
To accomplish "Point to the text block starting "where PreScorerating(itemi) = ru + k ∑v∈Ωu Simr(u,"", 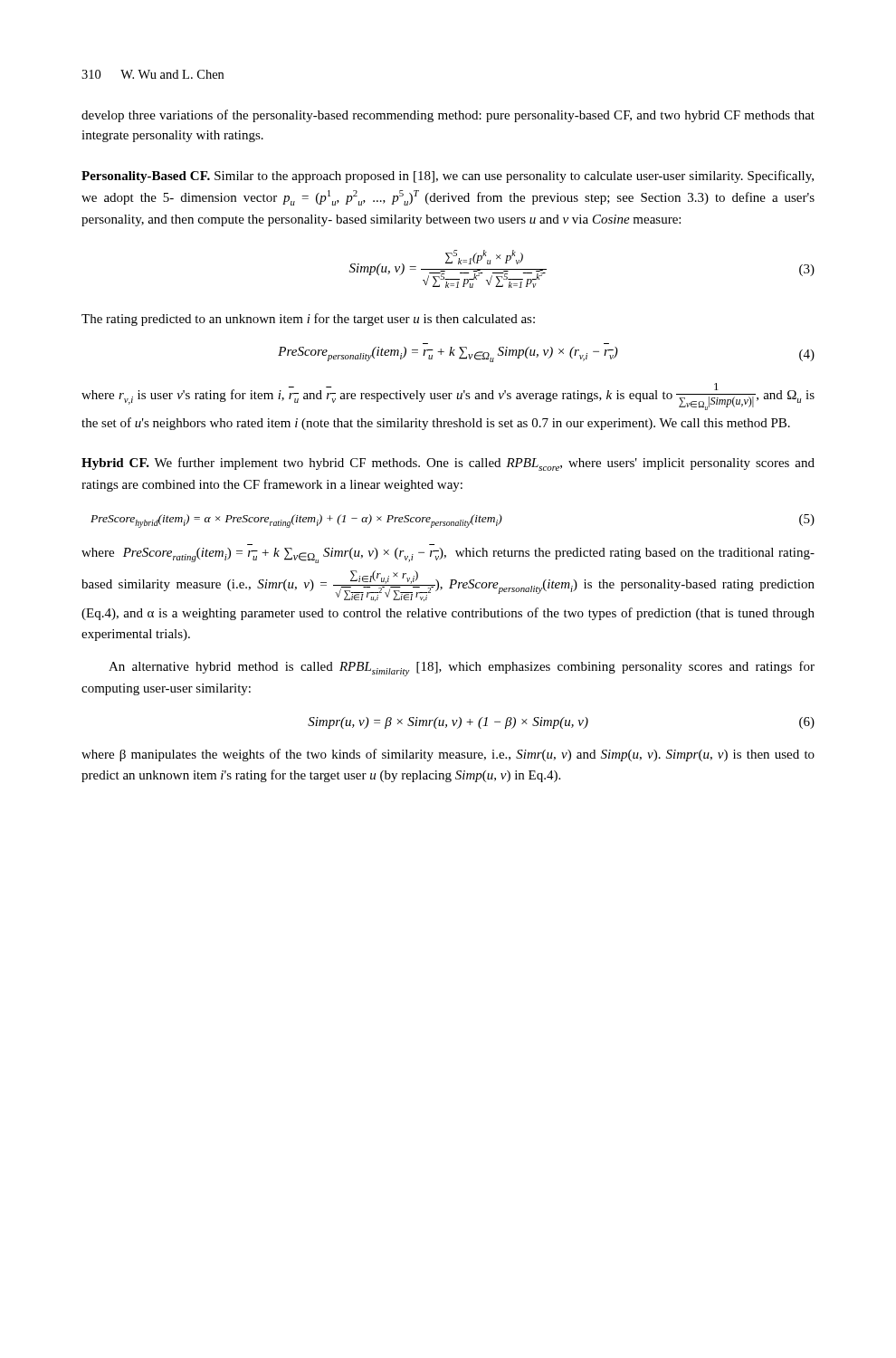I will point(448,593).
